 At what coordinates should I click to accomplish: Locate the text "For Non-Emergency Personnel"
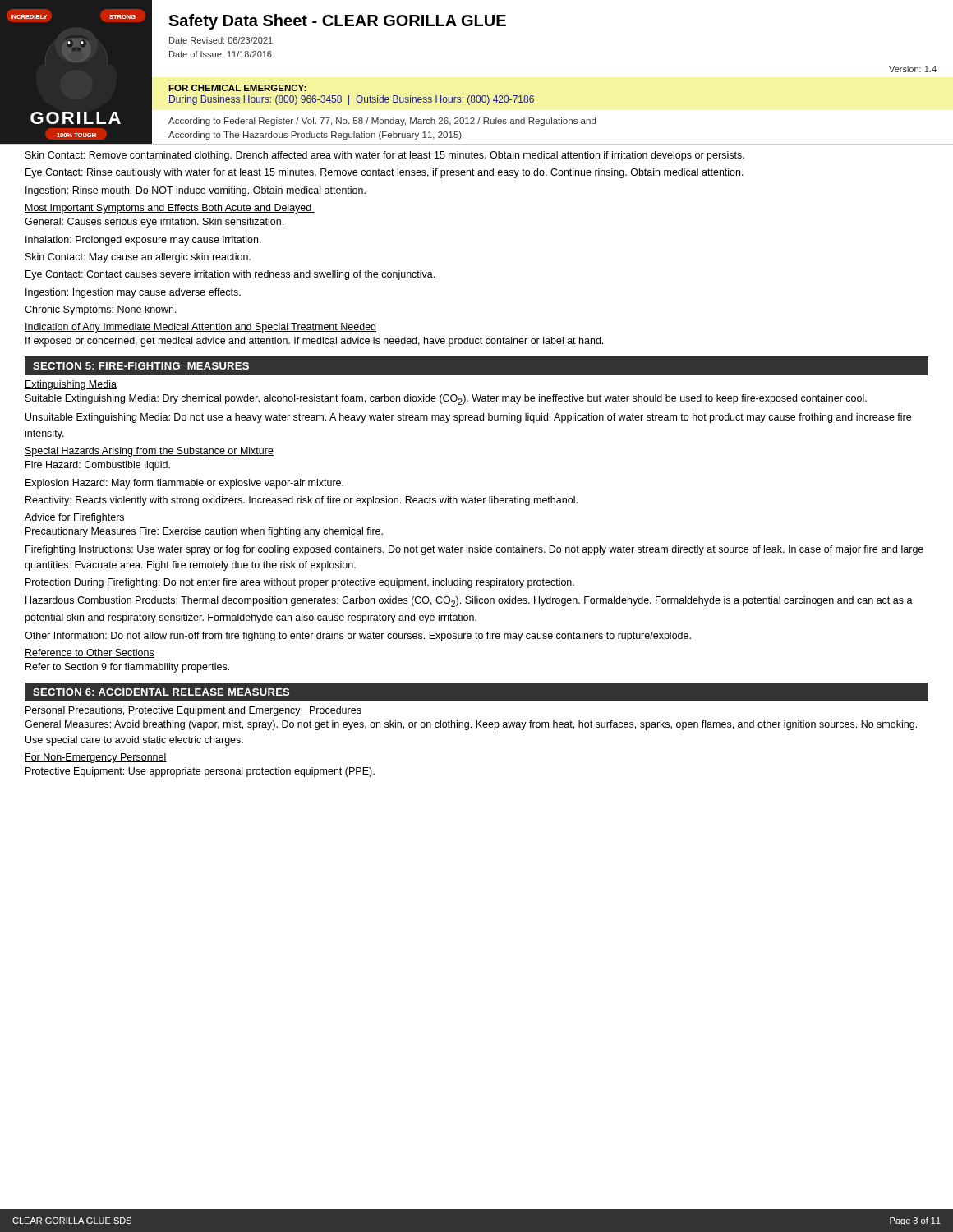(x=95, y=757)
